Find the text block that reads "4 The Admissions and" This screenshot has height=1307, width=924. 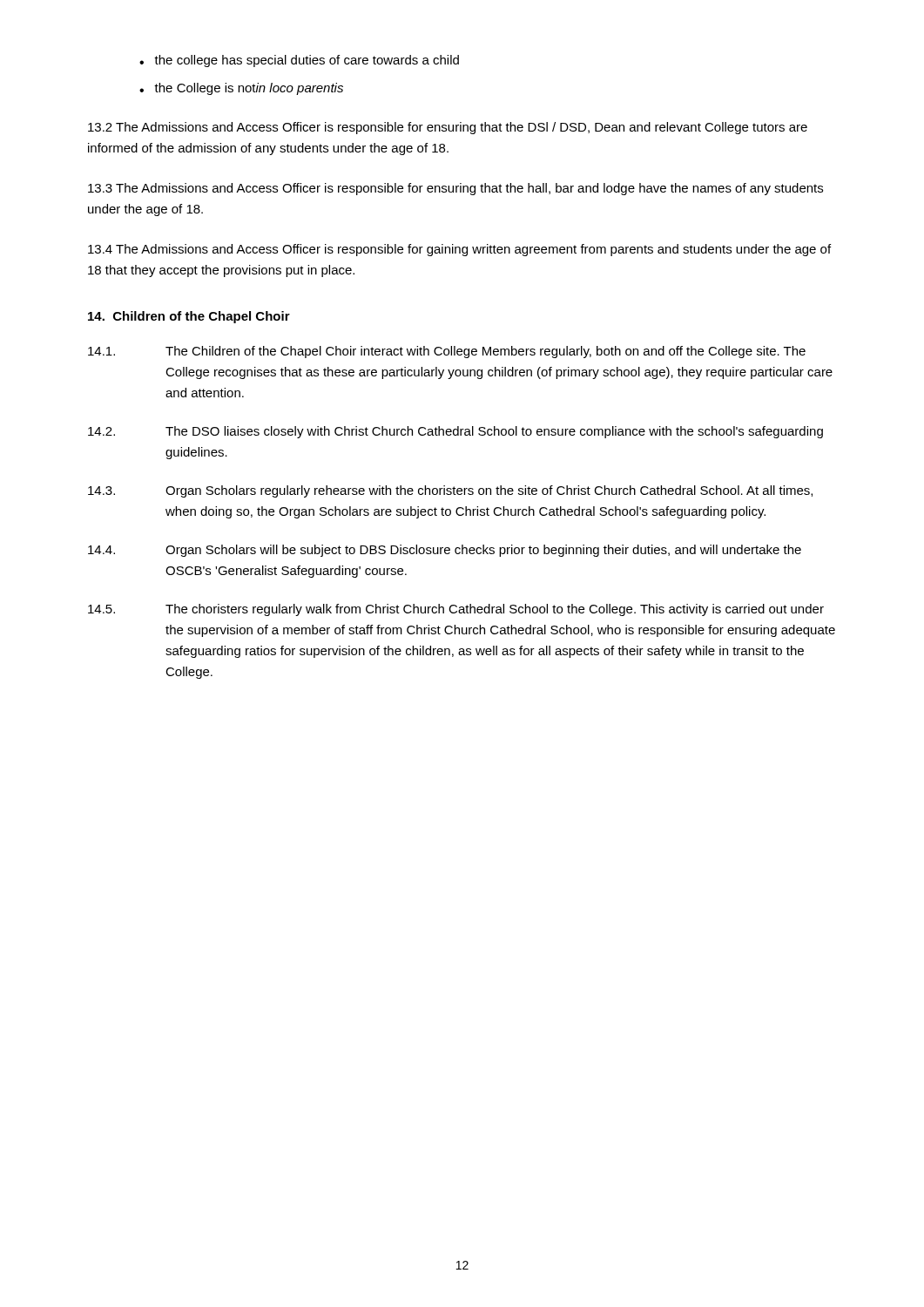(459, 259)
